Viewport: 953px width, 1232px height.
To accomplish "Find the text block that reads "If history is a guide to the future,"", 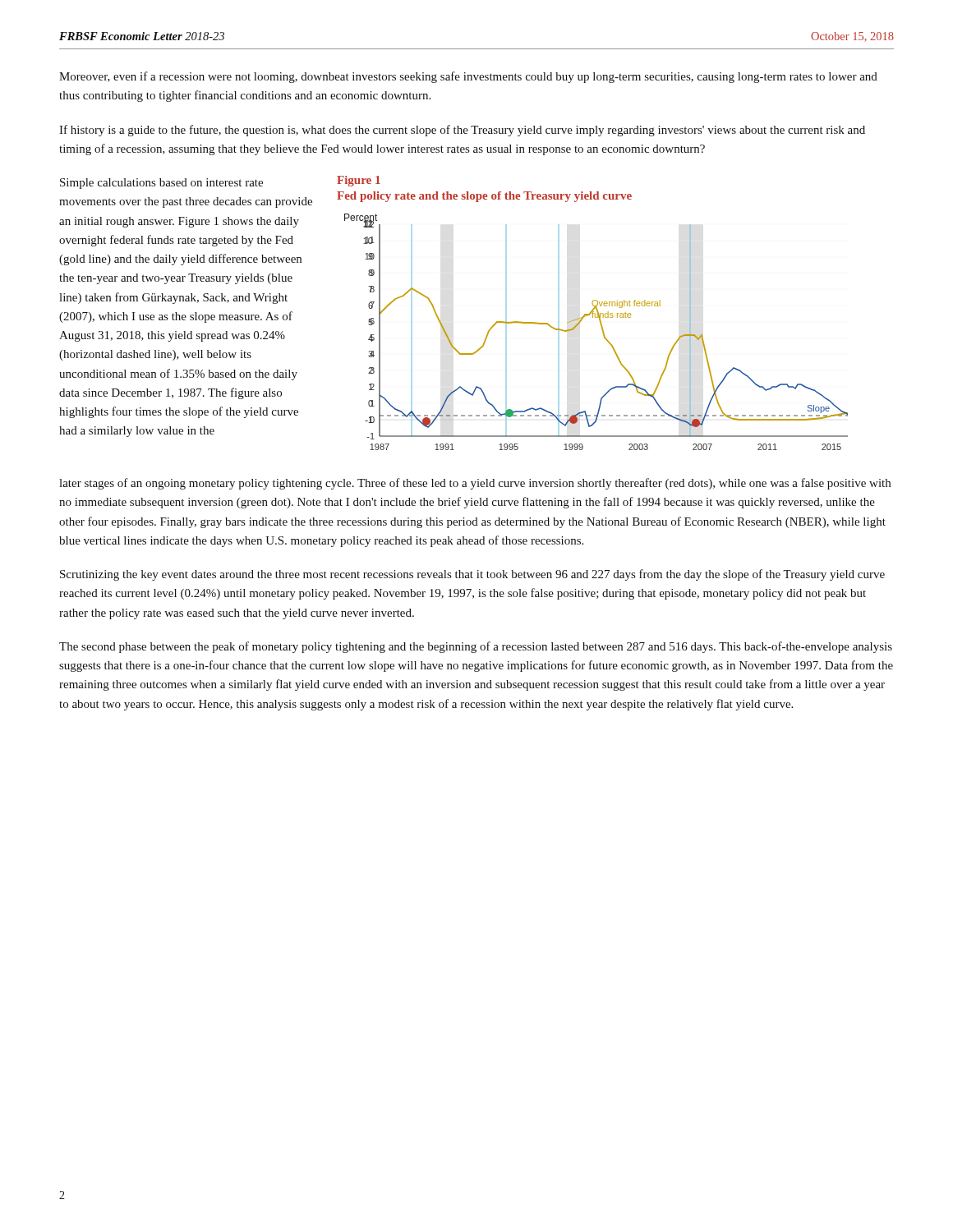I will (462, 139).
